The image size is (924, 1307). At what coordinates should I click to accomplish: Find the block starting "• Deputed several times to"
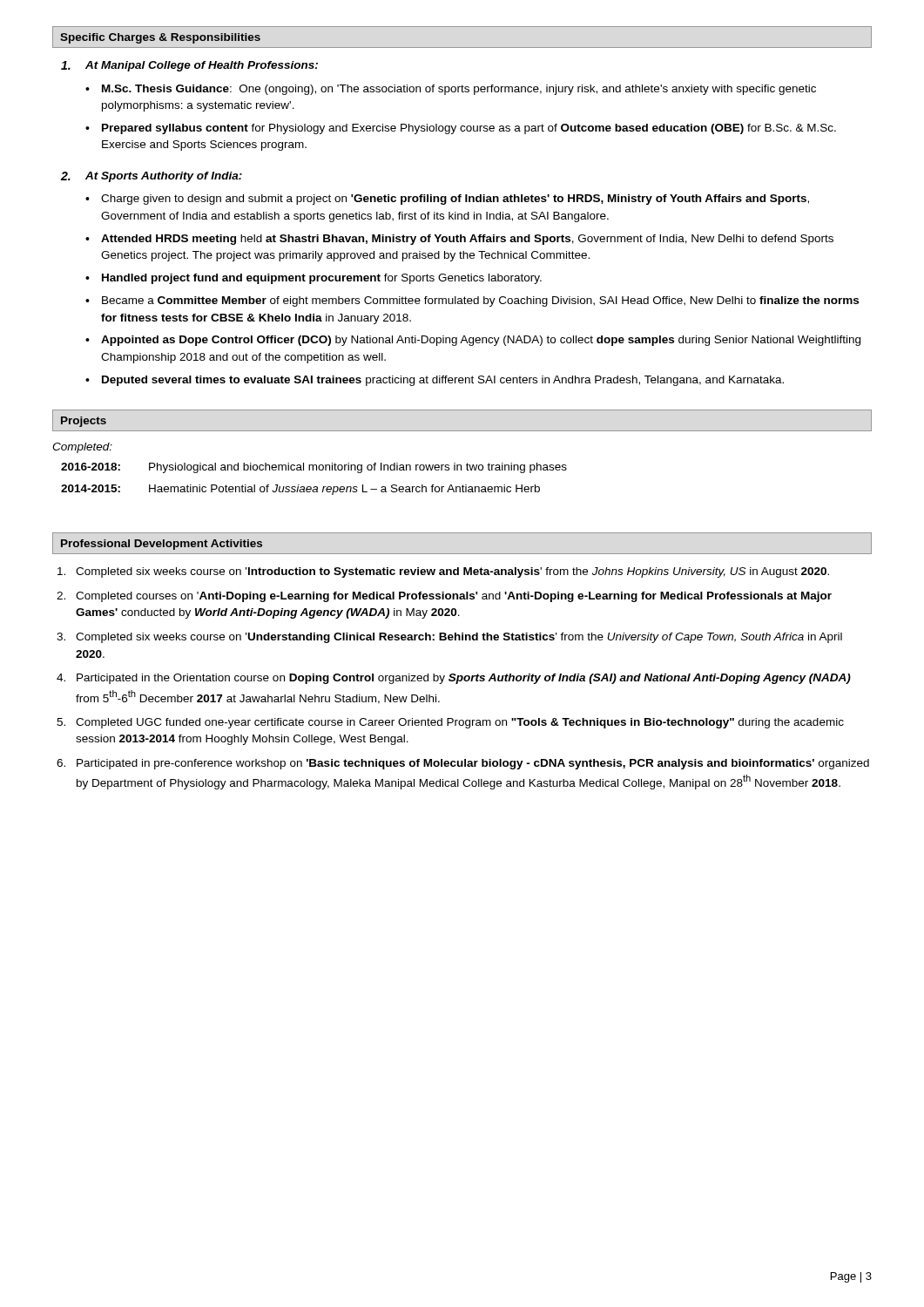479,380
